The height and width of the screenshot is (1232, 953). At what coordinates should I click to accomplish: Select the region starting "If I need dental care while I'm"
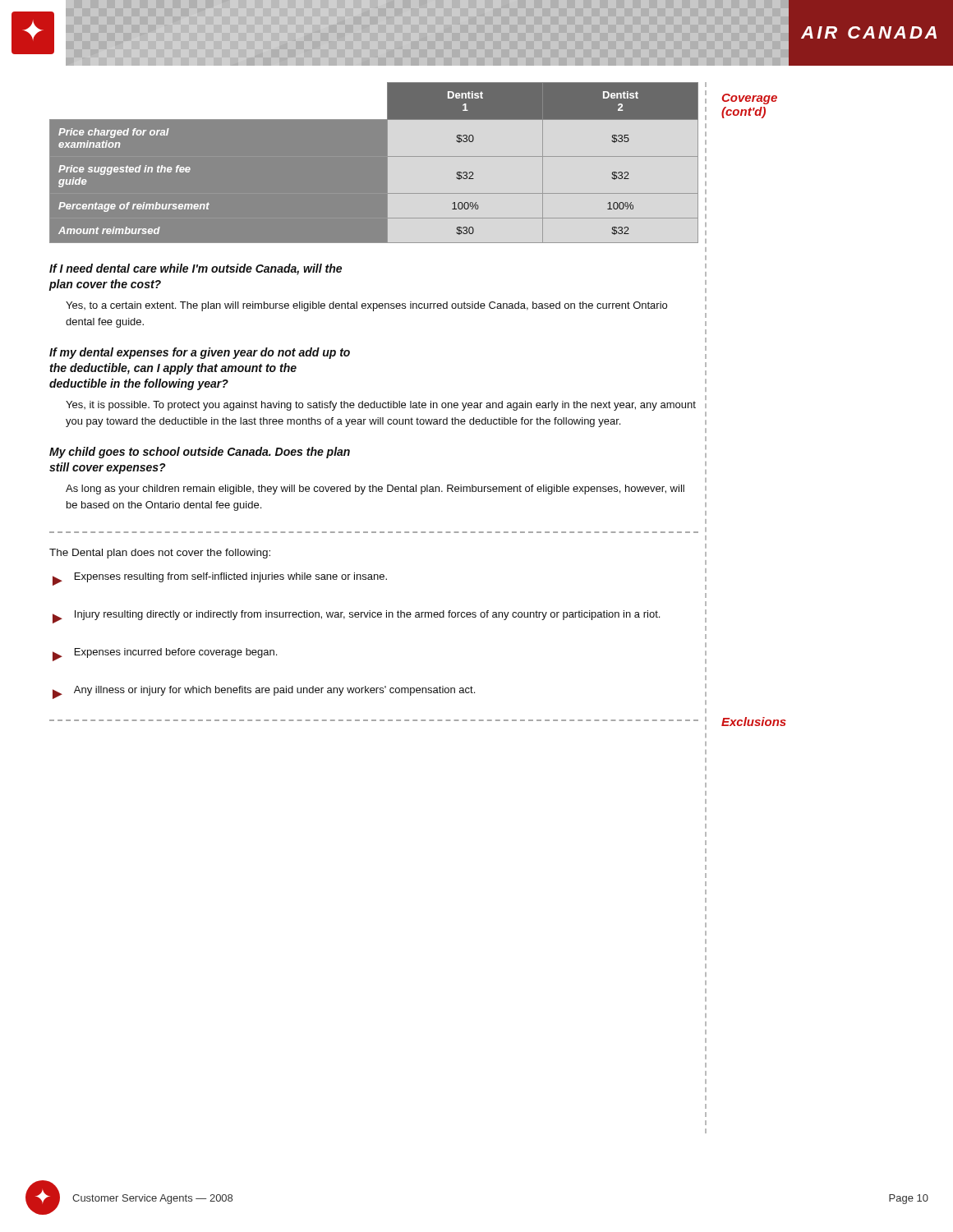[x=374, y=296]
